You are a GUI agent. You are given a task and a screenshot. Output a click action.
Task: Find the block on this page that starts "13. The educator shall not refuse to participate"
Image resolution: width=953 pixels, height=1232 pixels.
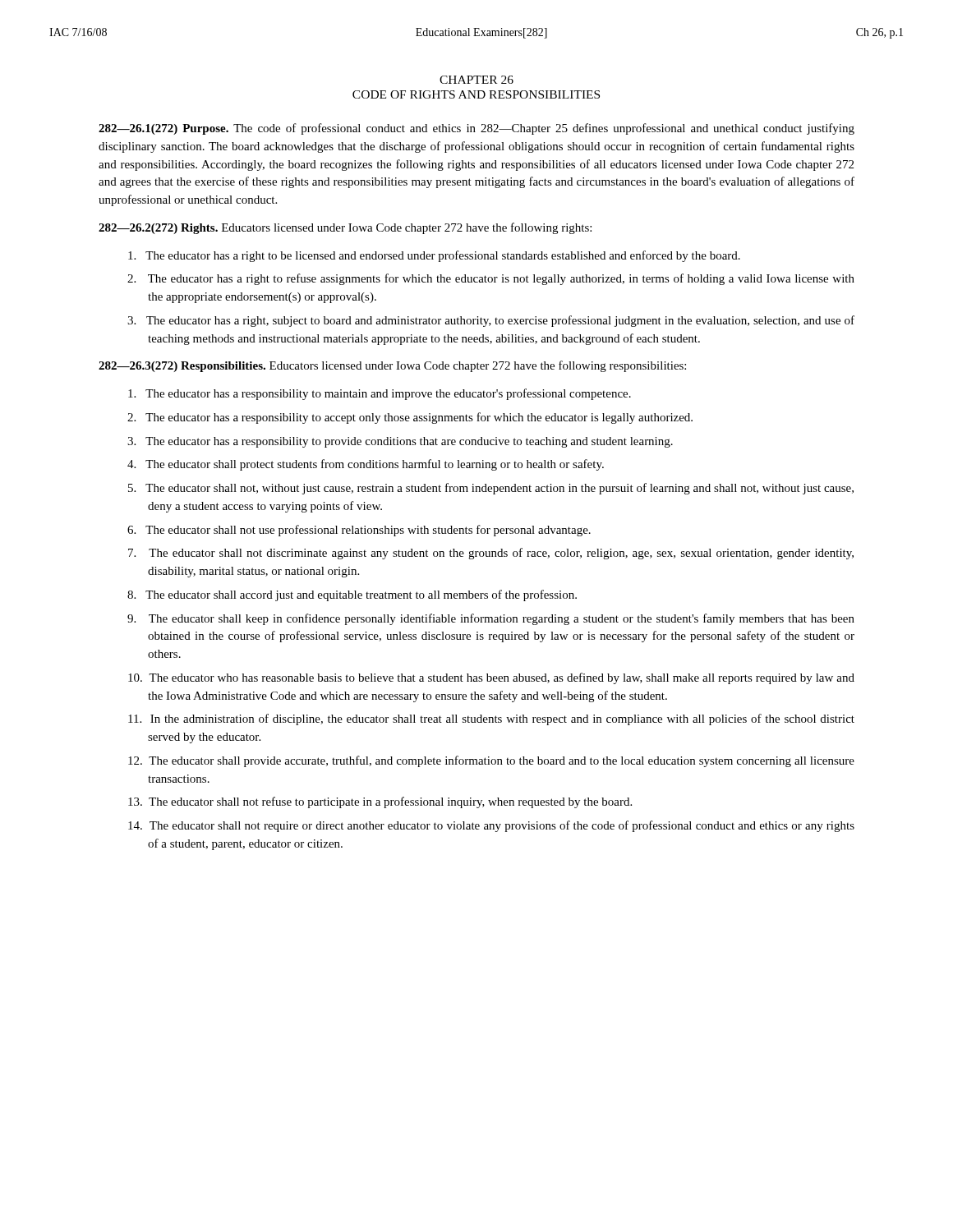coord(380,802)
